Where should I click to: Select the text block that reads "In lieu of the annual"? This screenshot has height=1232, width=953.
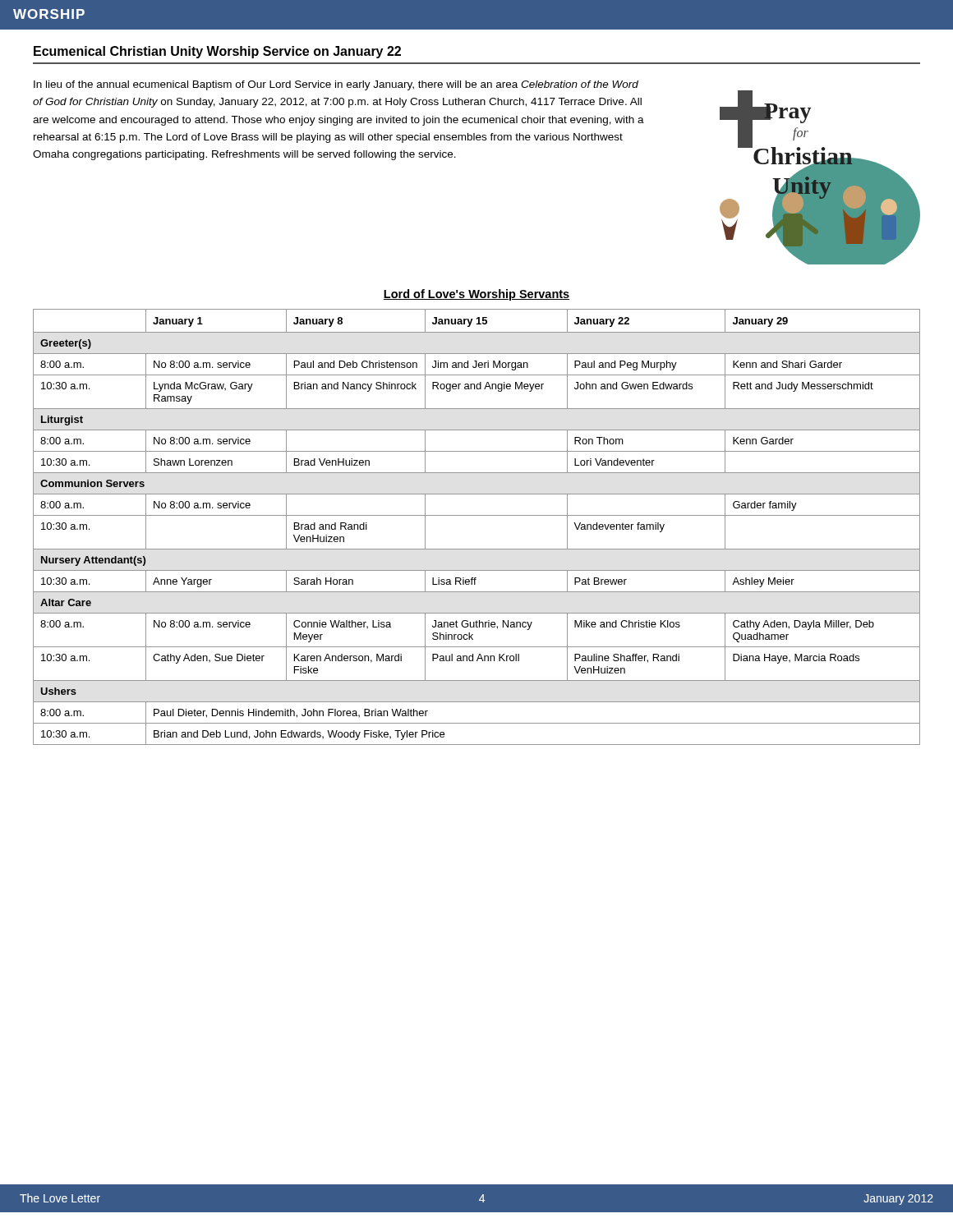[x=338, y=119]
